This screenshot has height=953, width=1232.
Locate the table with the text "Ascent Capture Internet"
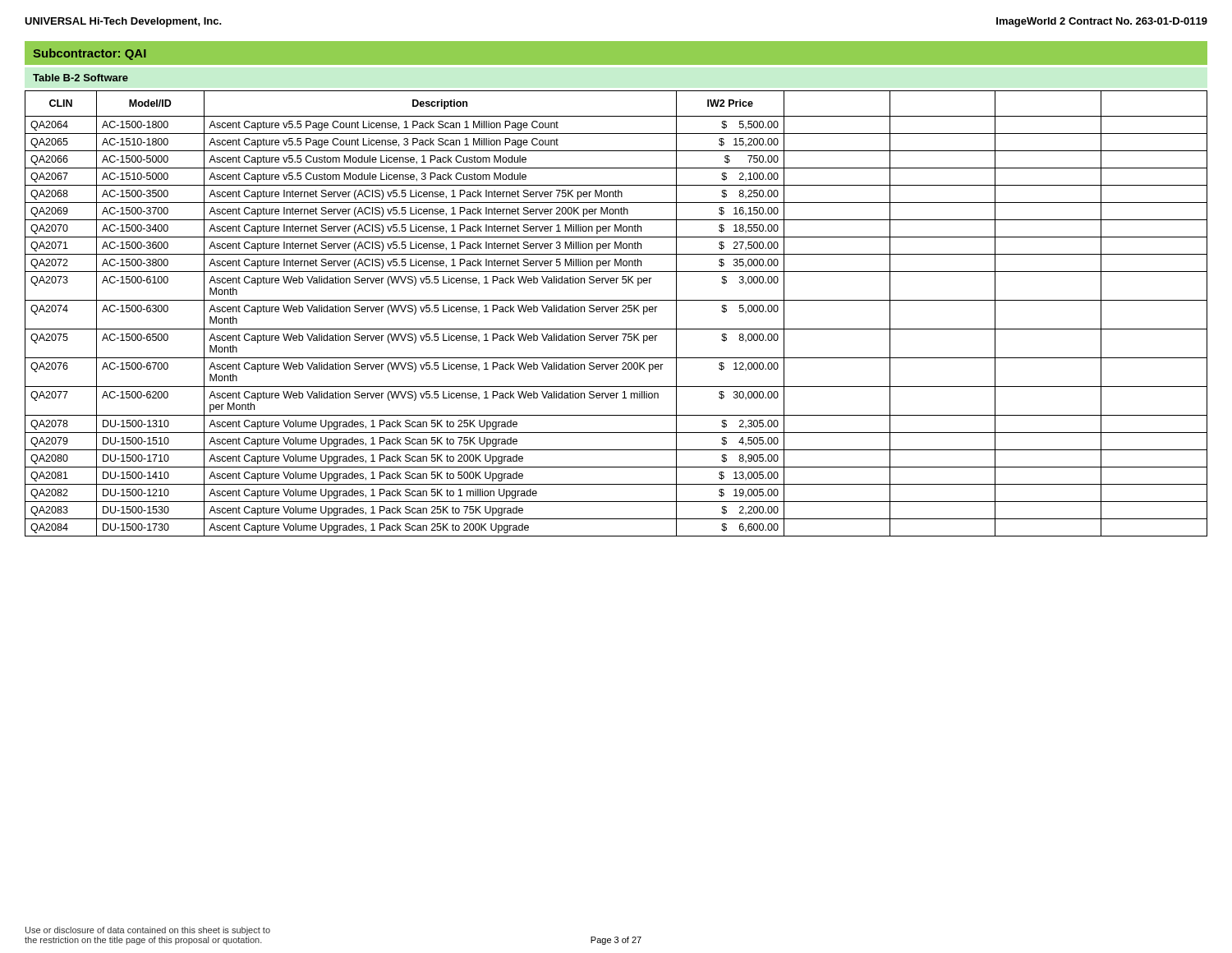click(x=616, y=497)
